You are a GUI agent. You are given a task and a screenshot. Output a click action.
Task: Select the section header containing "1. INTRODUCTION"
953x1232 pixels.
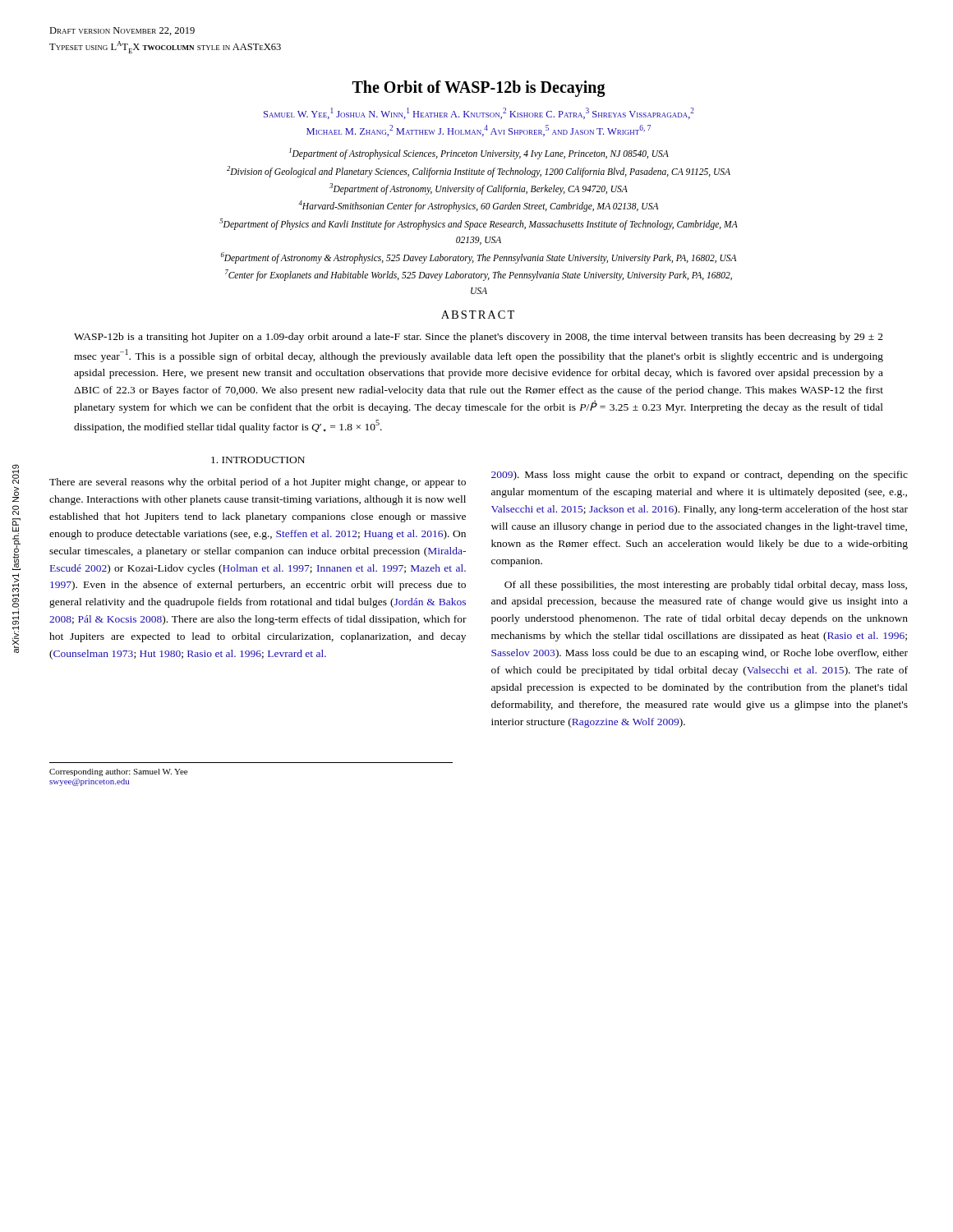[x=258, y=460]
